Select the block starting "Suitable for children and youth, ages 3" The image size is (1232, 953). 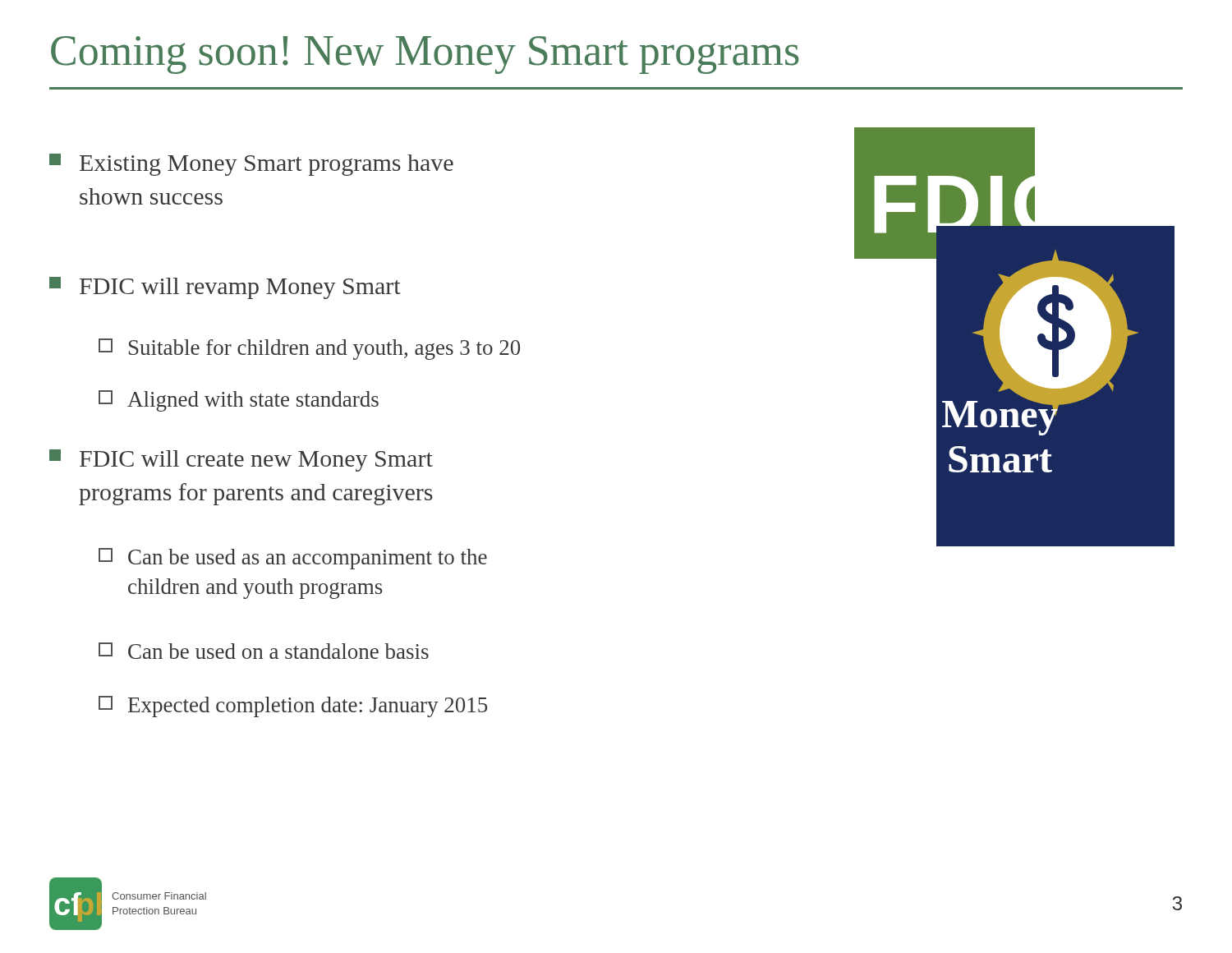(310, 348)
